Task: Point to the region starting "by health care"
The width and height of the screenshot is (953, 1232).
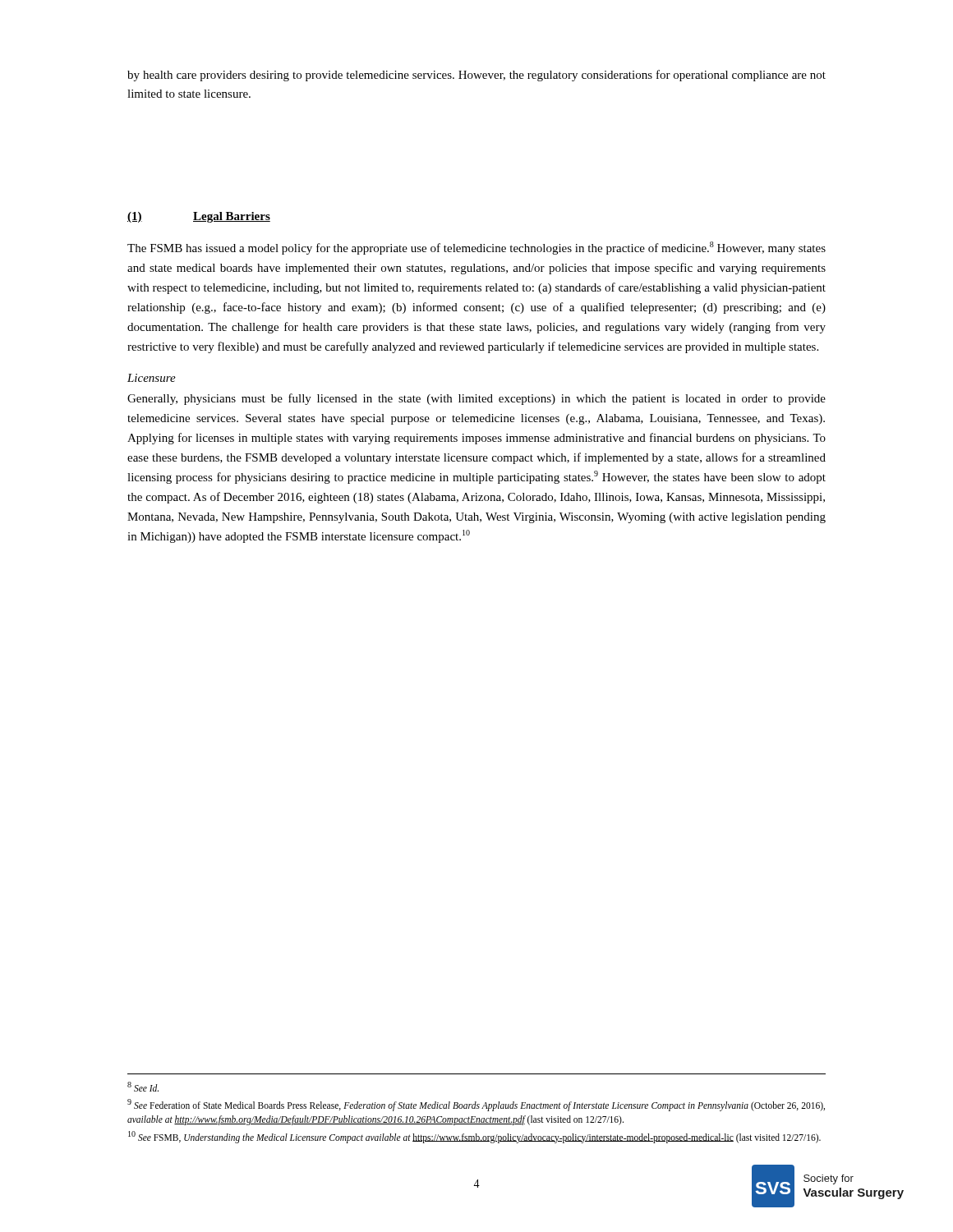Action: [476, 84]
